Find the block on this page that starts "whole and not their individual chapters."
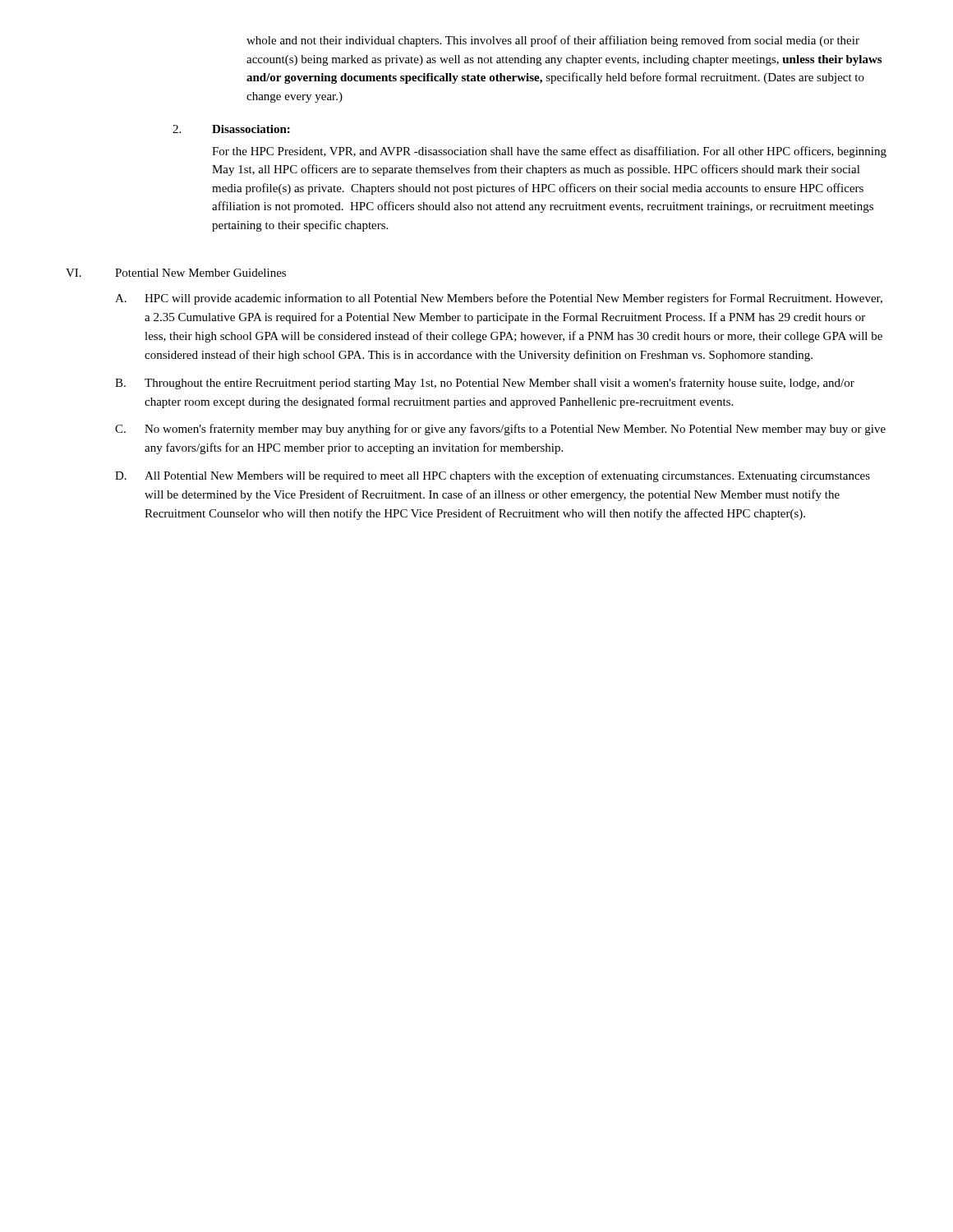The height and width of the screenshot is (1232, 953). pyautogui.click(x=564, y=68)
